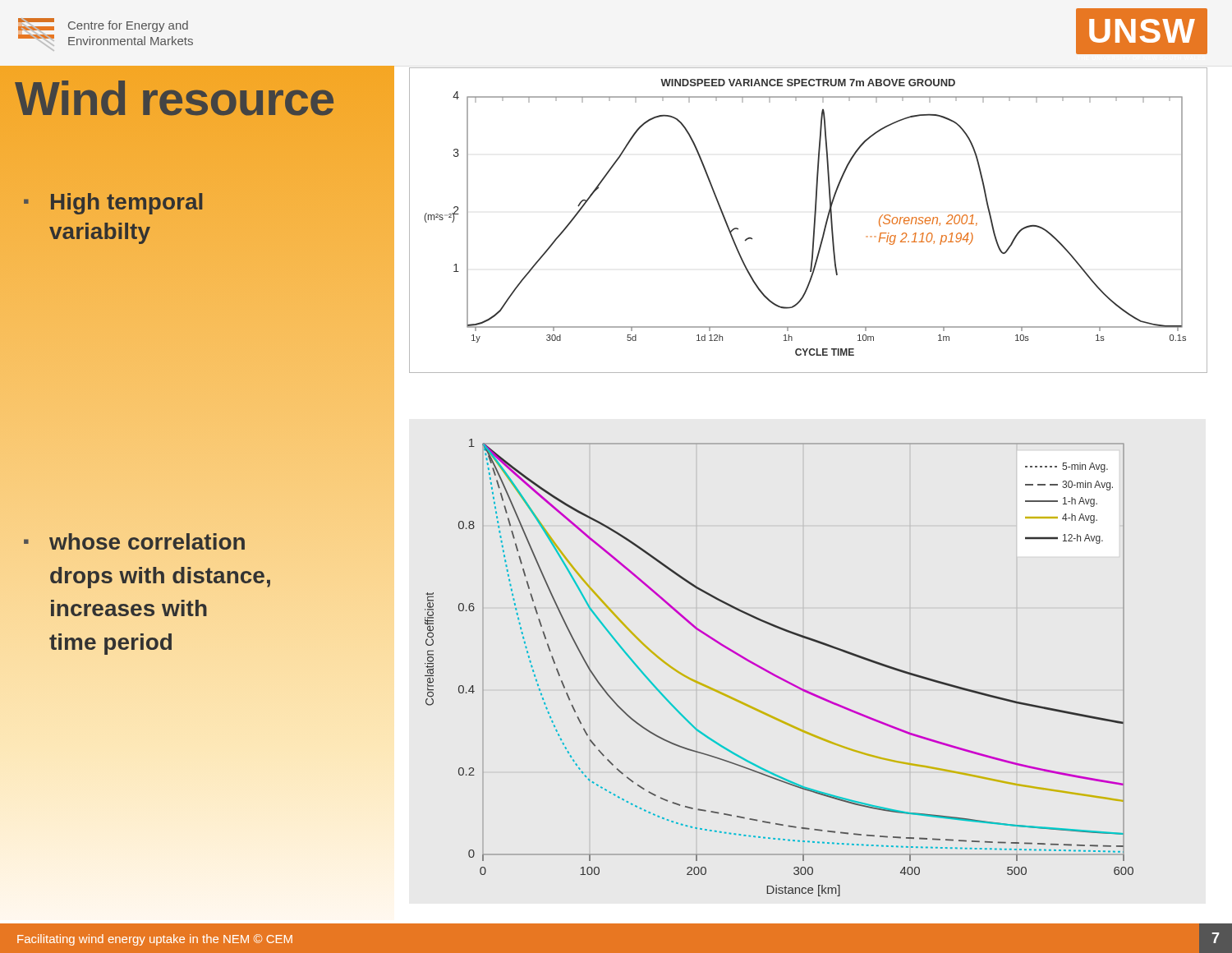Select the continuous plot
The width and height of the screenshot is (1232, 953).
pyautogui.click(x=808, y=220)
